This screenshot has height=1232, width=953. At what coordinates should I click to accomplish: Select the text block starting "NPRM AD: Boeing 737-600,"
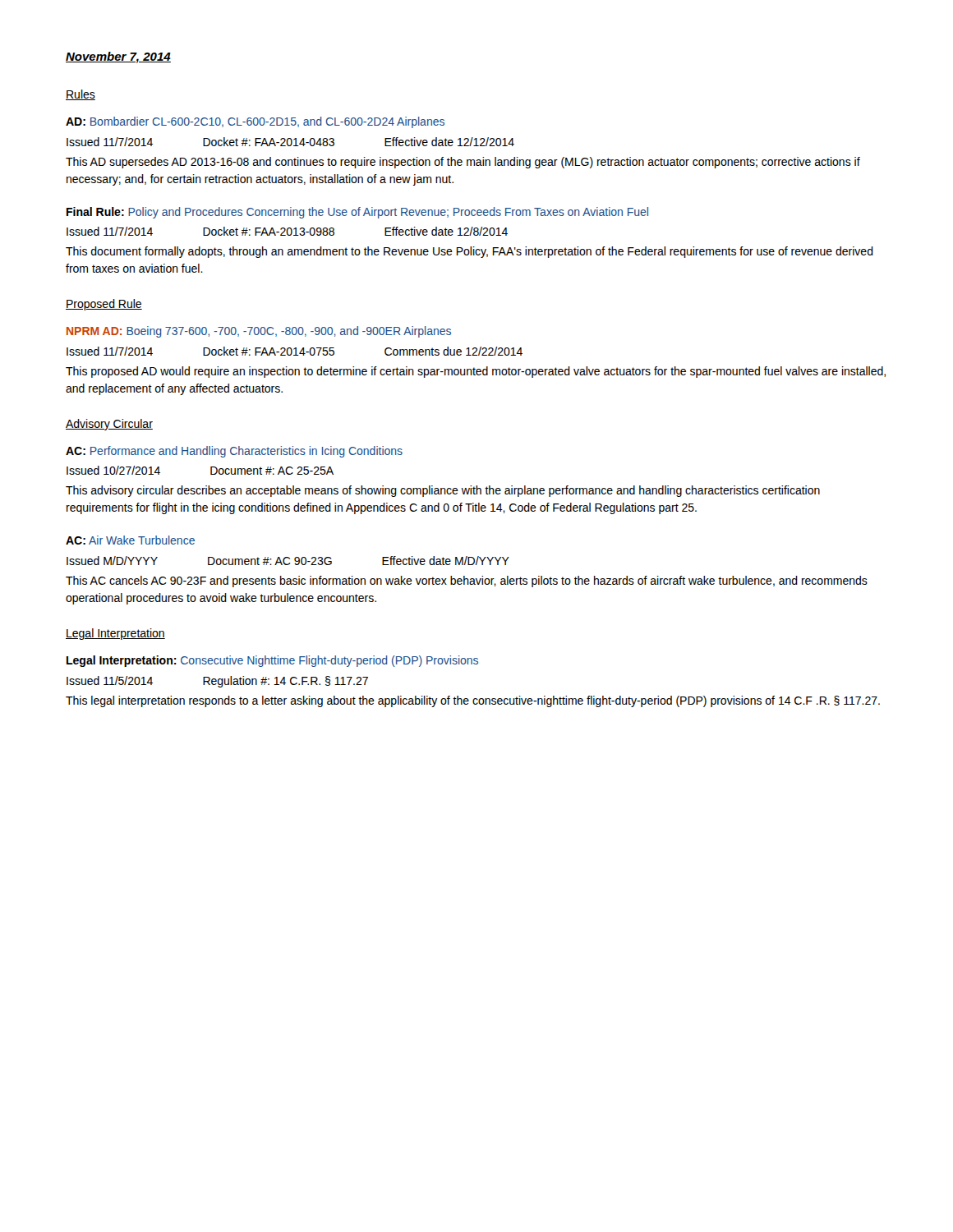[x=259, y=331]
